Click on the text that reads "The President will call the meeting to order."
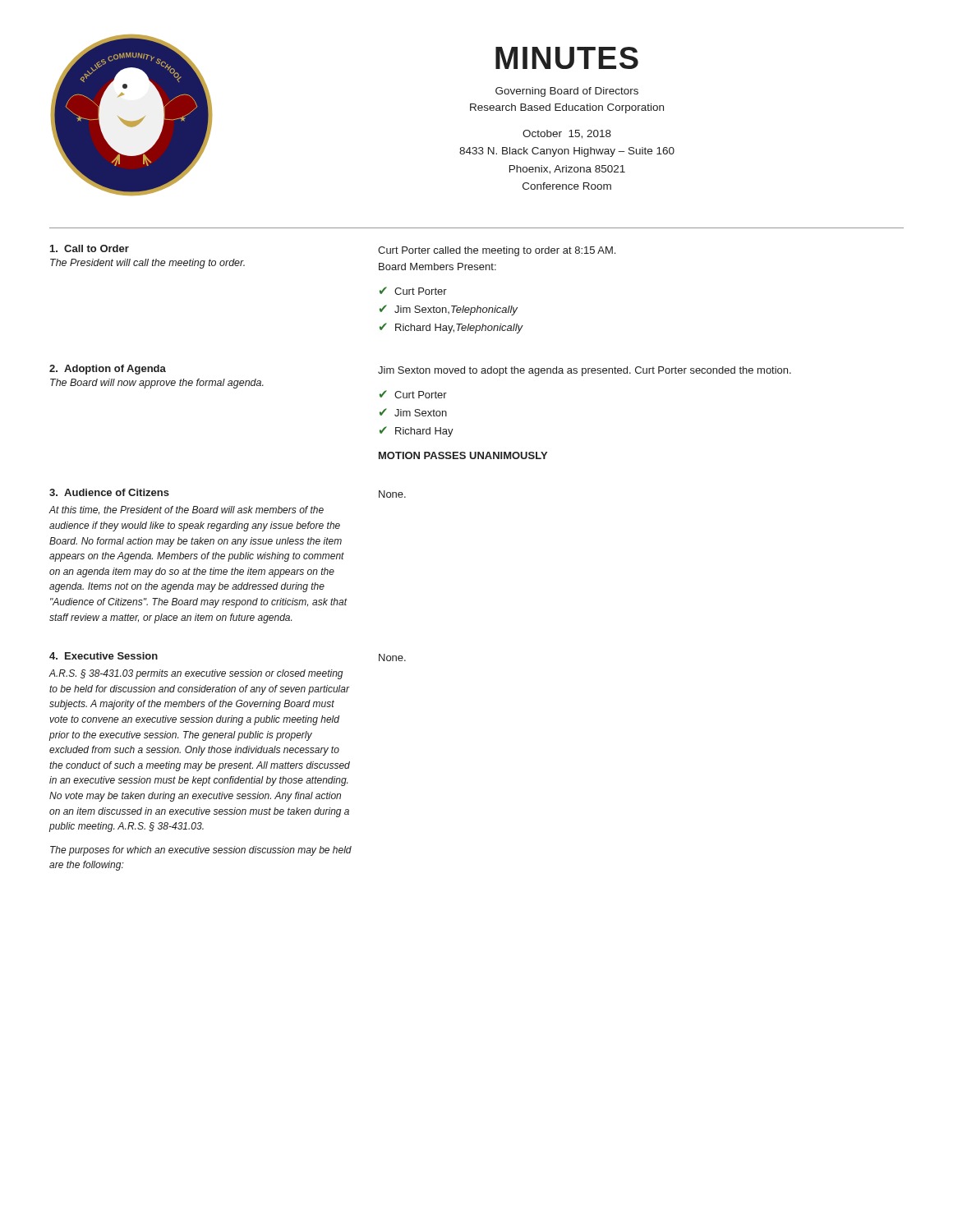Screen dimensions: 1232x953 [148, 263]
